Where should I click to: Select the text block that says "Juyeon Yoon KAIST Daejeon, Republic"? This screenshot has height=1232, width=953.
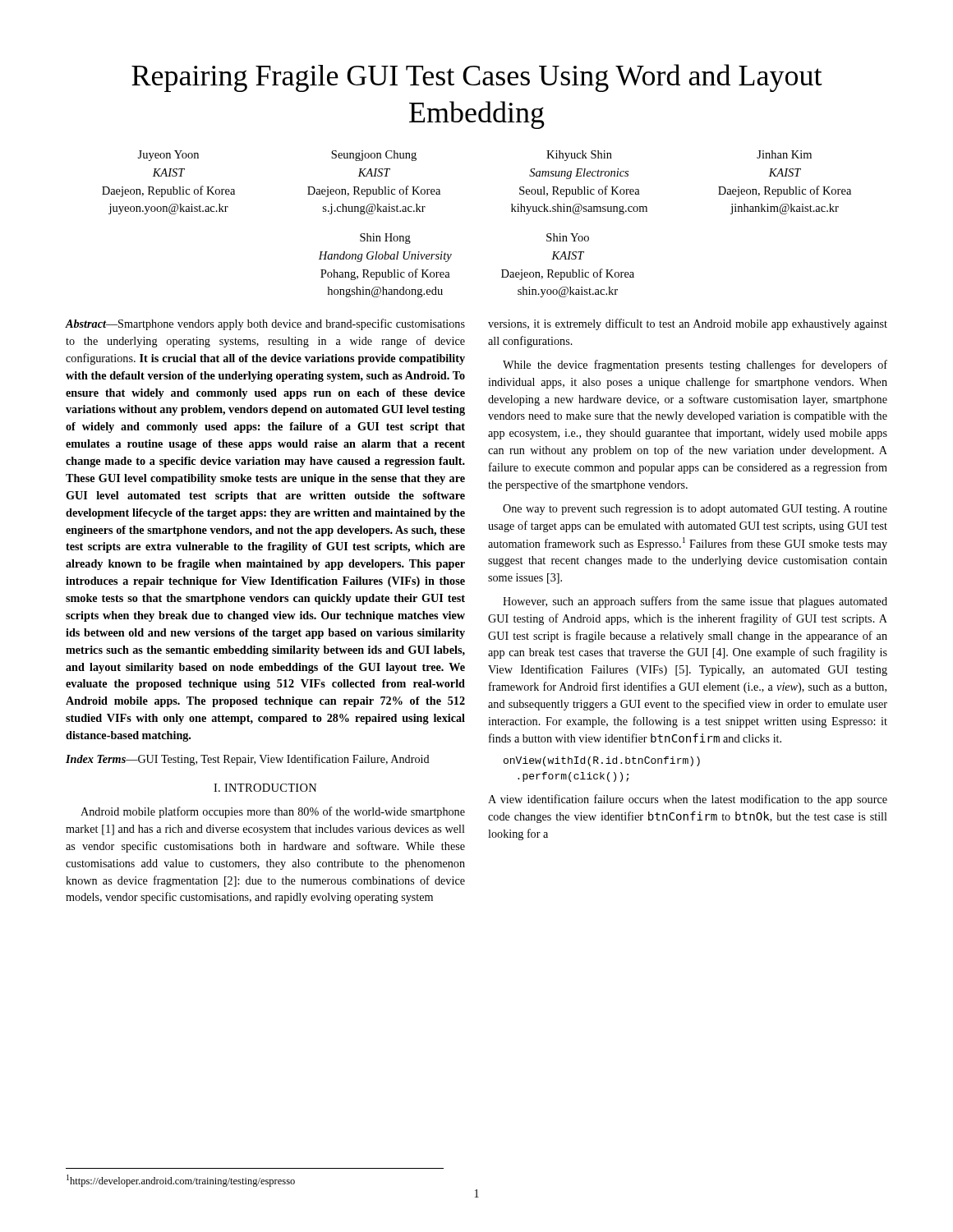tap(160, 156)
